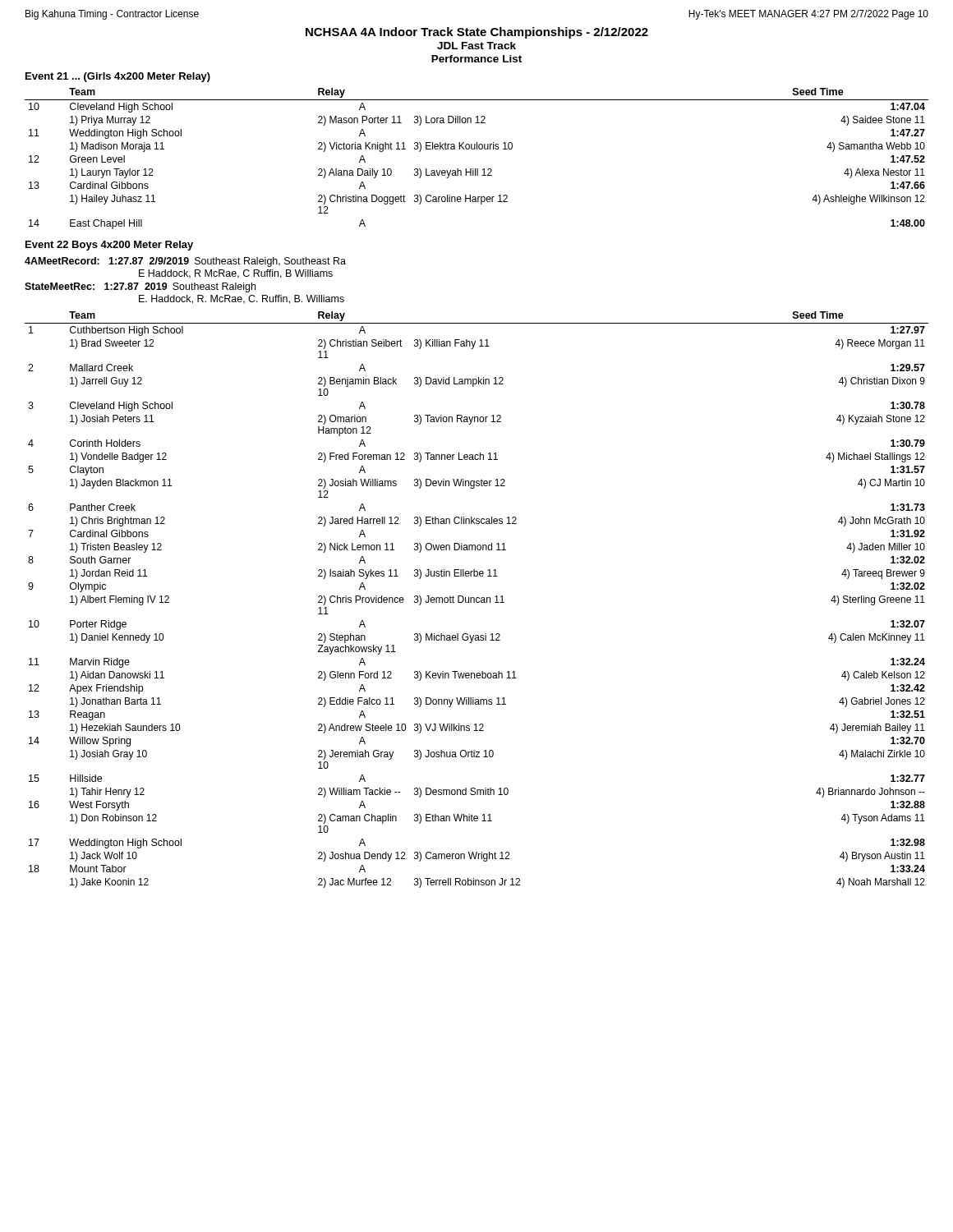This screenshot has width=953, height=1232.
Task: Click the section header that begins "Event 21 ... (Girls"
Action: (118, 76)
